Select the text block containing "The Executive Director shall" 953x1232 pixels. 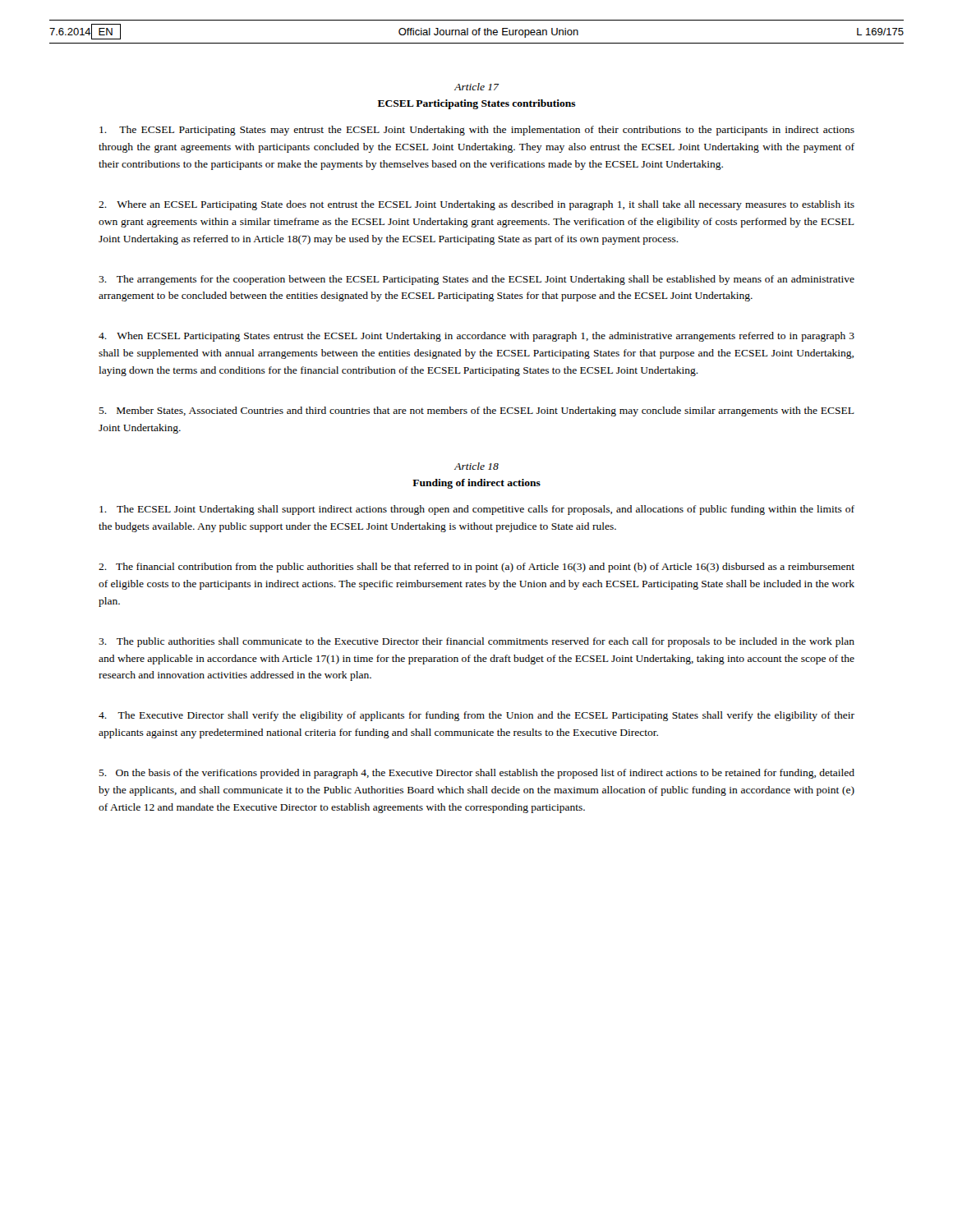(x=476, y=725)
